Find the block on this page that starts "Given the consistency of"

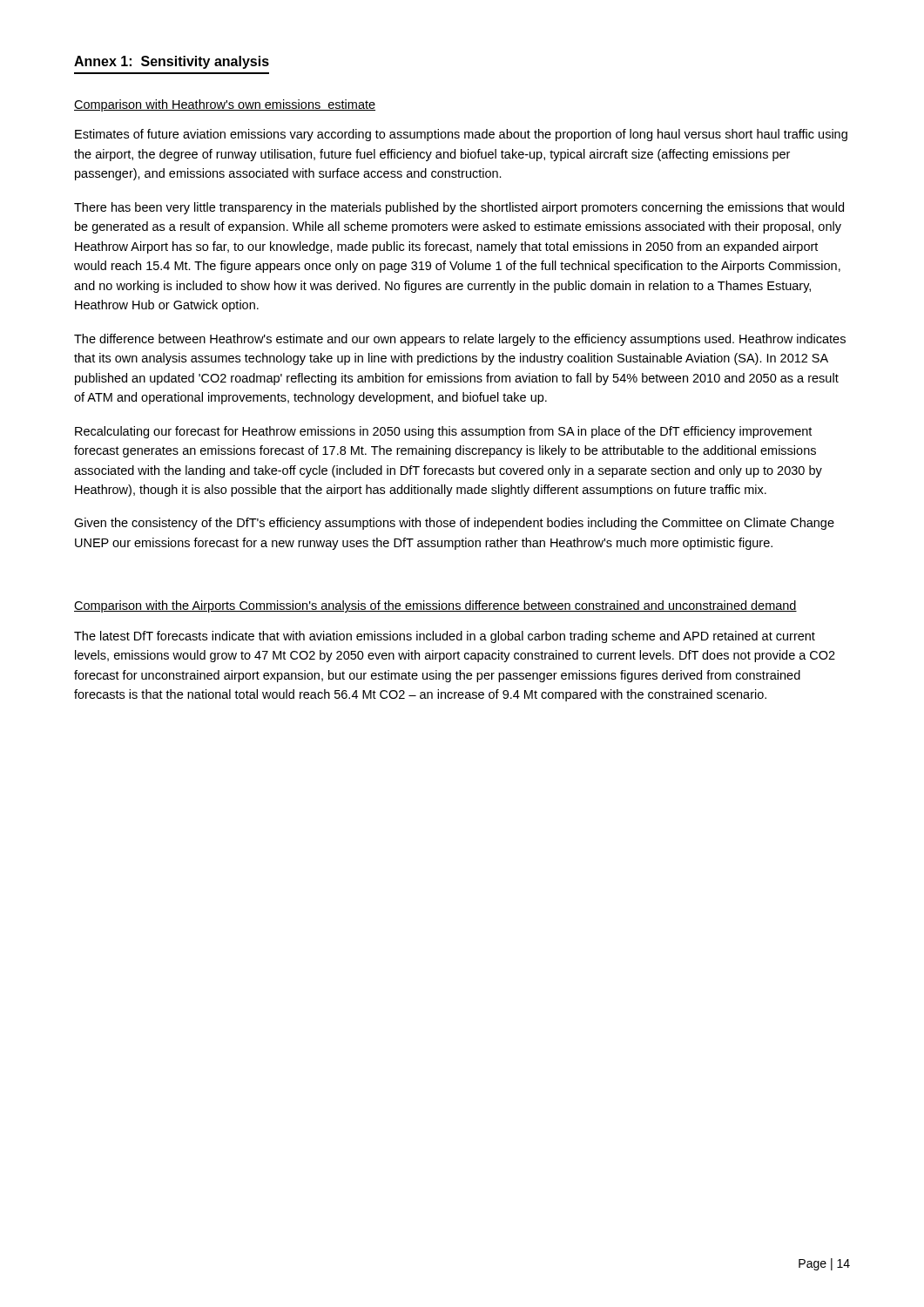(454, 533)
